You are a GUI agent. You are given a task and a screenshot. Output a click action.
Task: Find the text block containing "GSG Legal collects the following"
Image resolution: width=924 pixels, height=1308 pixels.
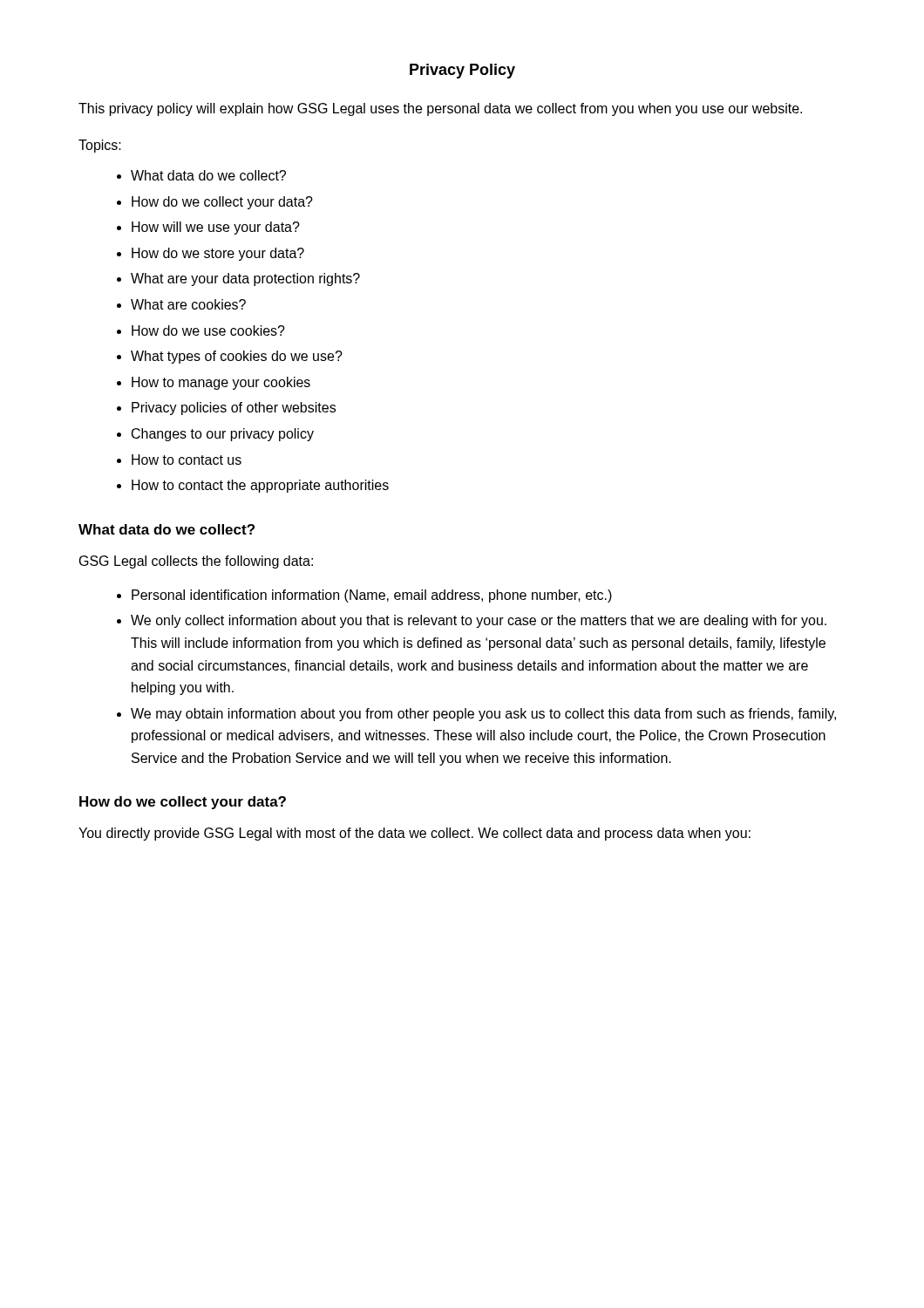(x=196, y=561)
